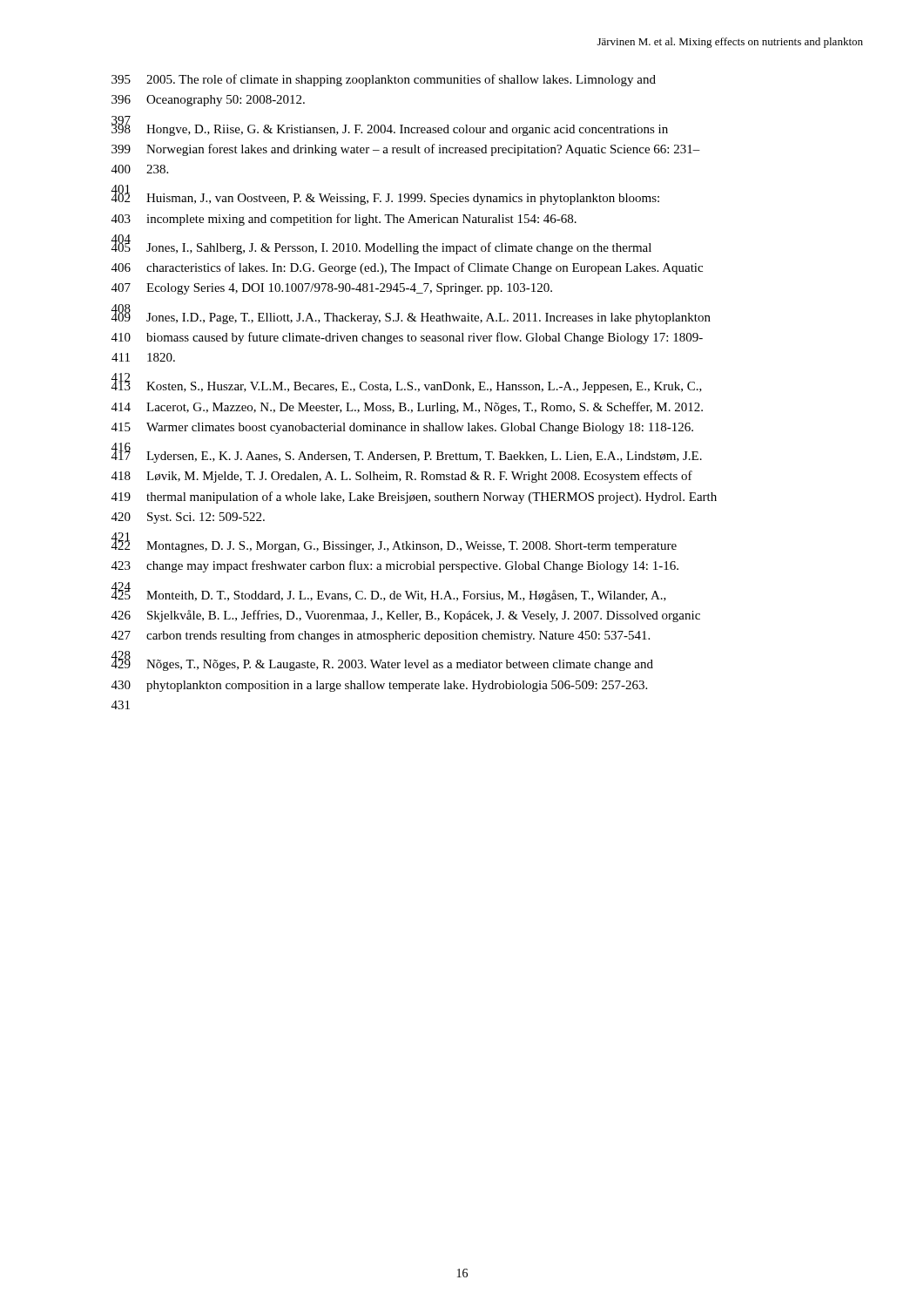
Task: Click on the list item with the text "395 2005. The"
Action: pyautogui.click(x=475, y=80)
